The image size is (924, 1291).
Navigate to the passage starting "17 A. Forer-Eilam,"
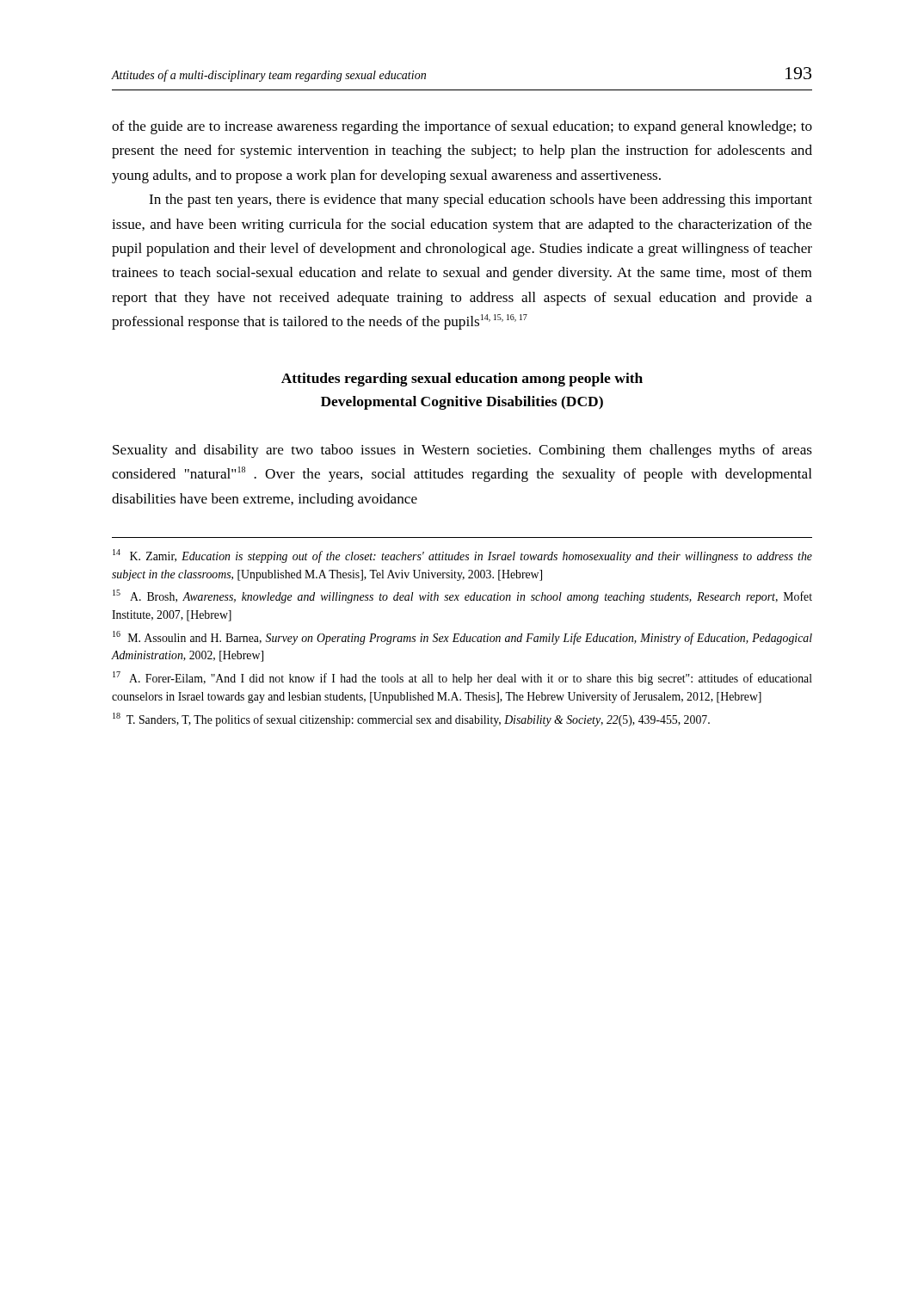tap(462, 687)
